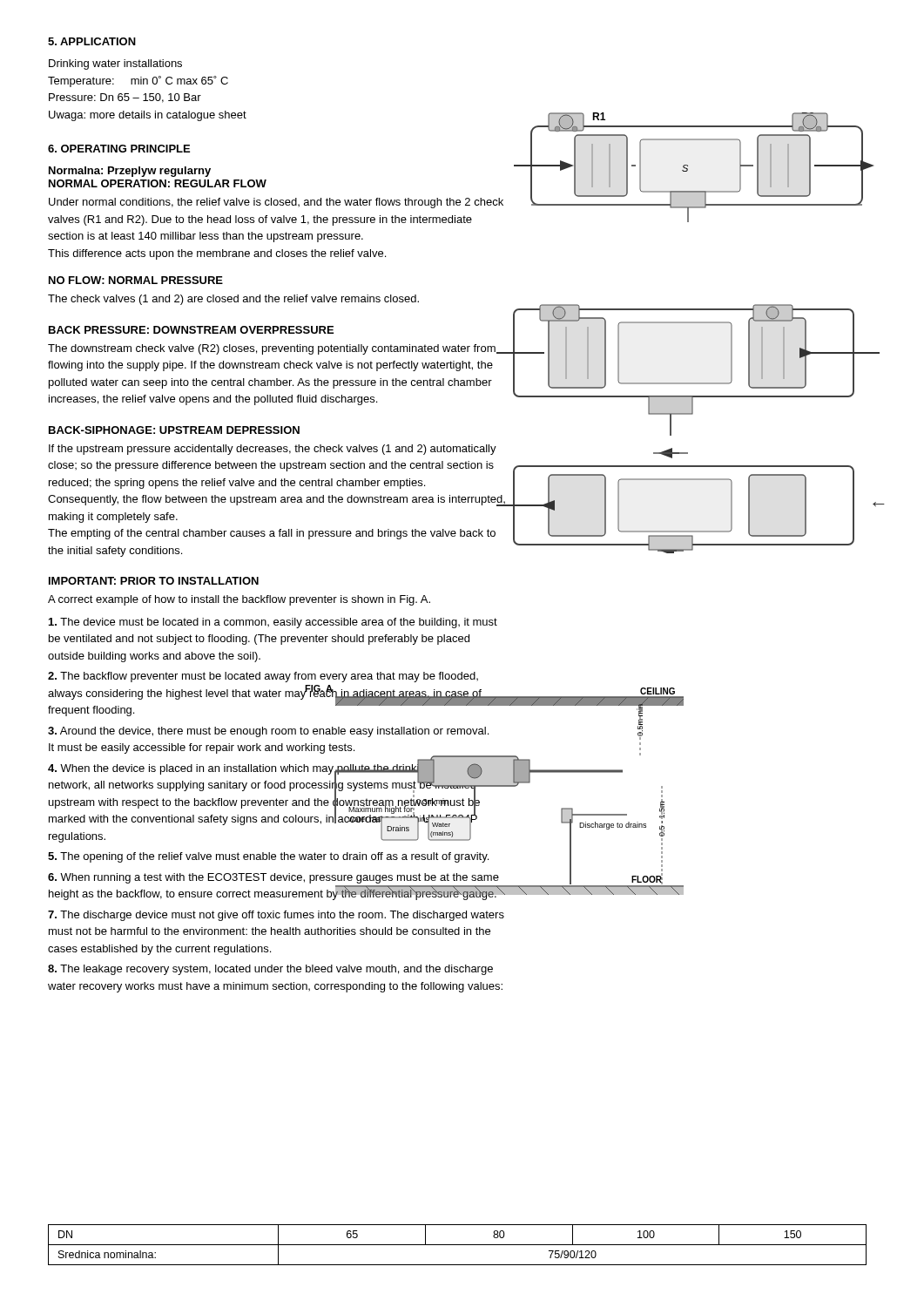Click on the region starting "Normalna: Przeplyw regularny NORMAL OPERATION:"
924x1307 pixels.
point(157,177)
